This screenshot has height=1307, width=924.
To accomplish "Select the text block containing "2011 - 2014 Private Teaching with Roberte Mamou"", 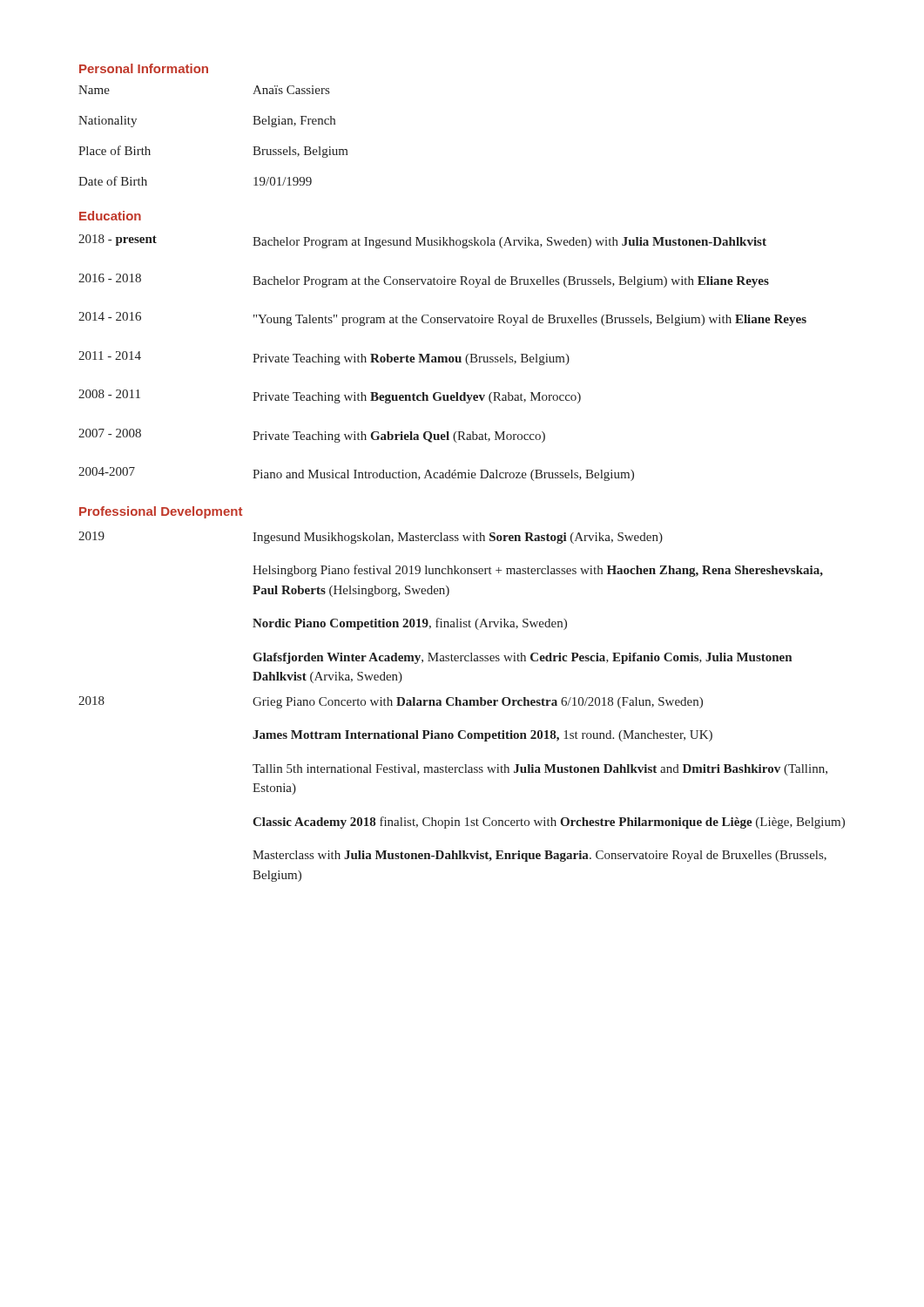I will click(462, 358).
